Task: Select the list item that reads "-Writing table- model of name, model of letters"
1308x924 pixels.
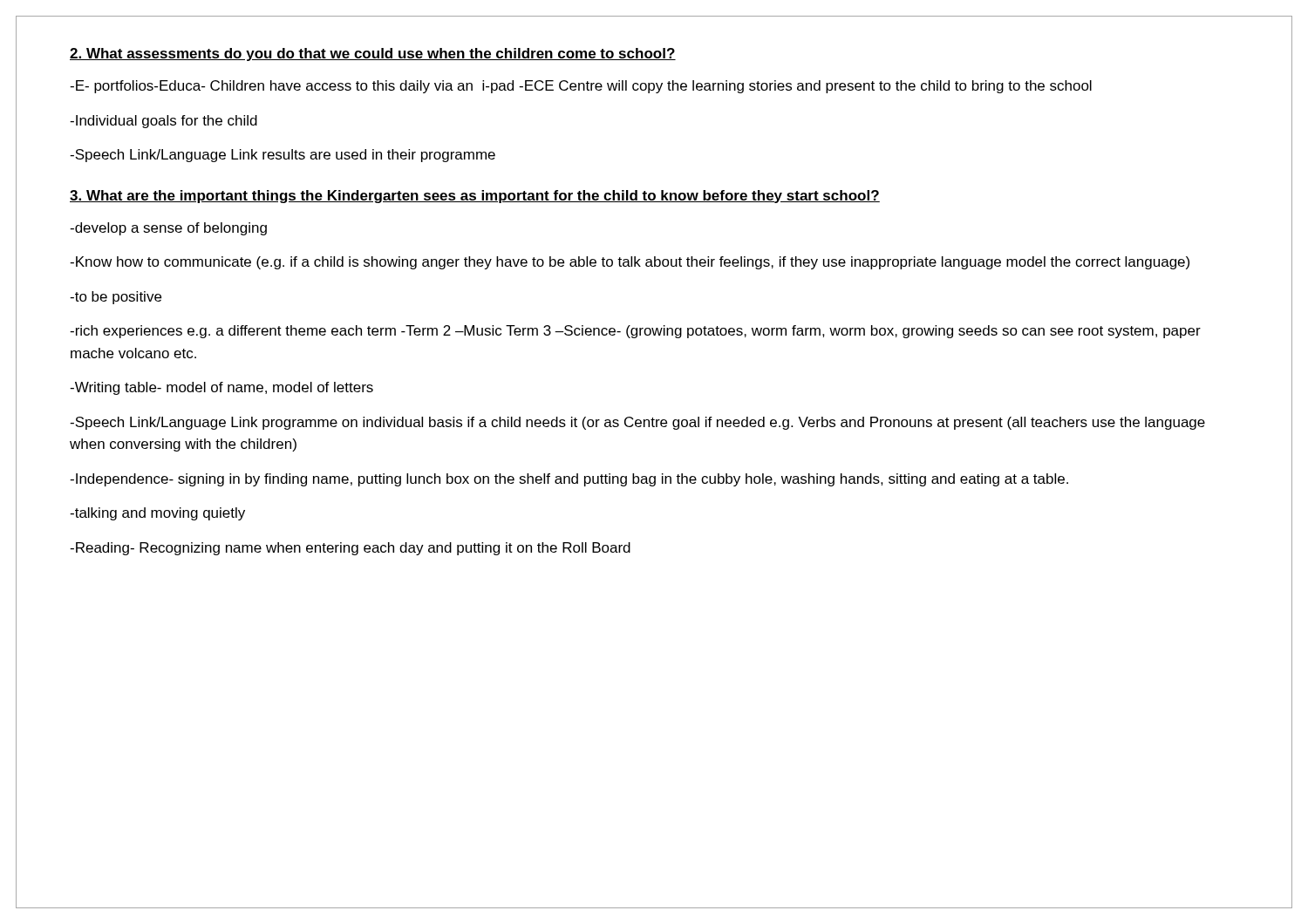Action: point(222,387)
